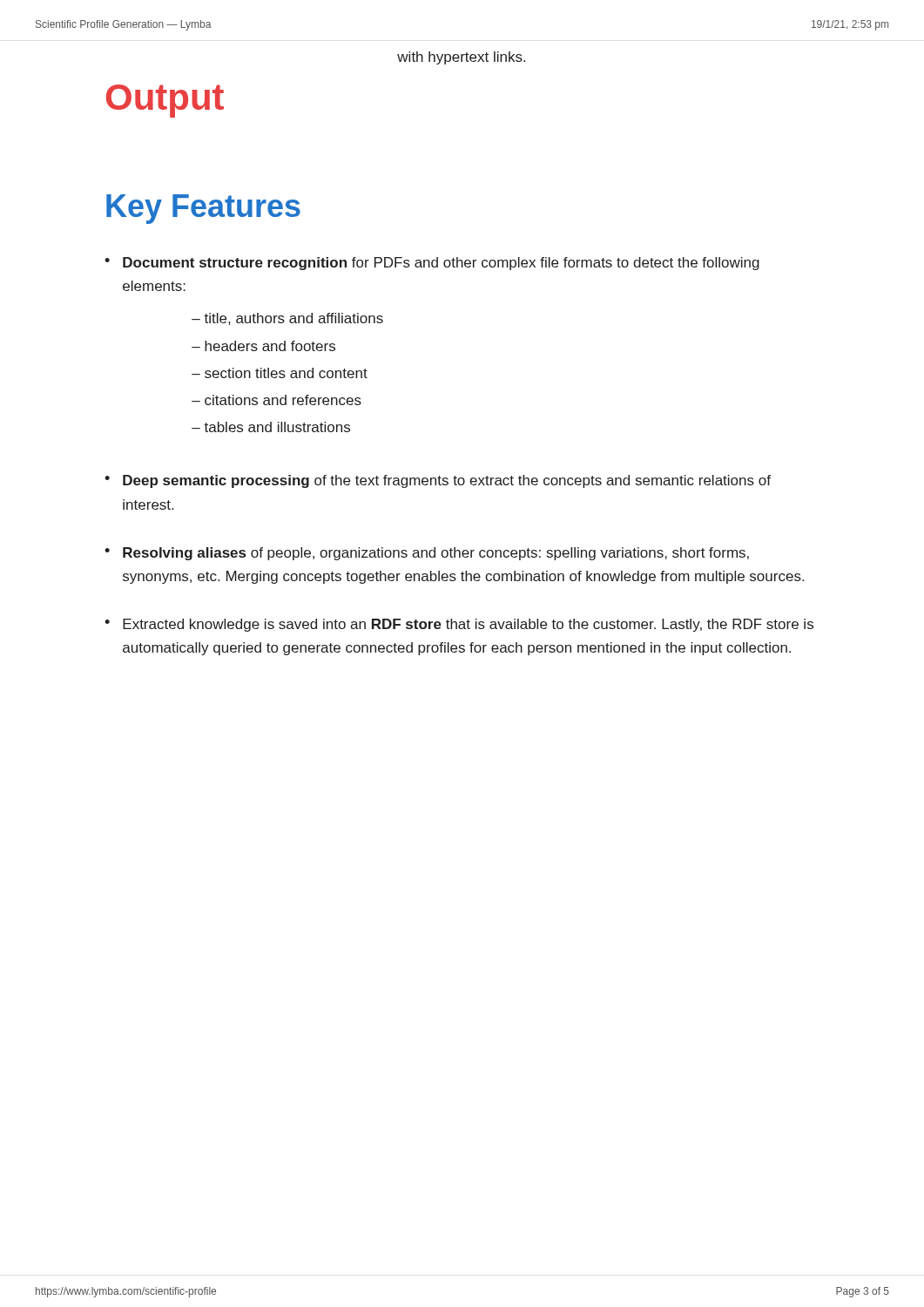Find the list item containing "– section titles and content"
The height and width of the screenshot is (1307, 924).
(x=280, y=373)
